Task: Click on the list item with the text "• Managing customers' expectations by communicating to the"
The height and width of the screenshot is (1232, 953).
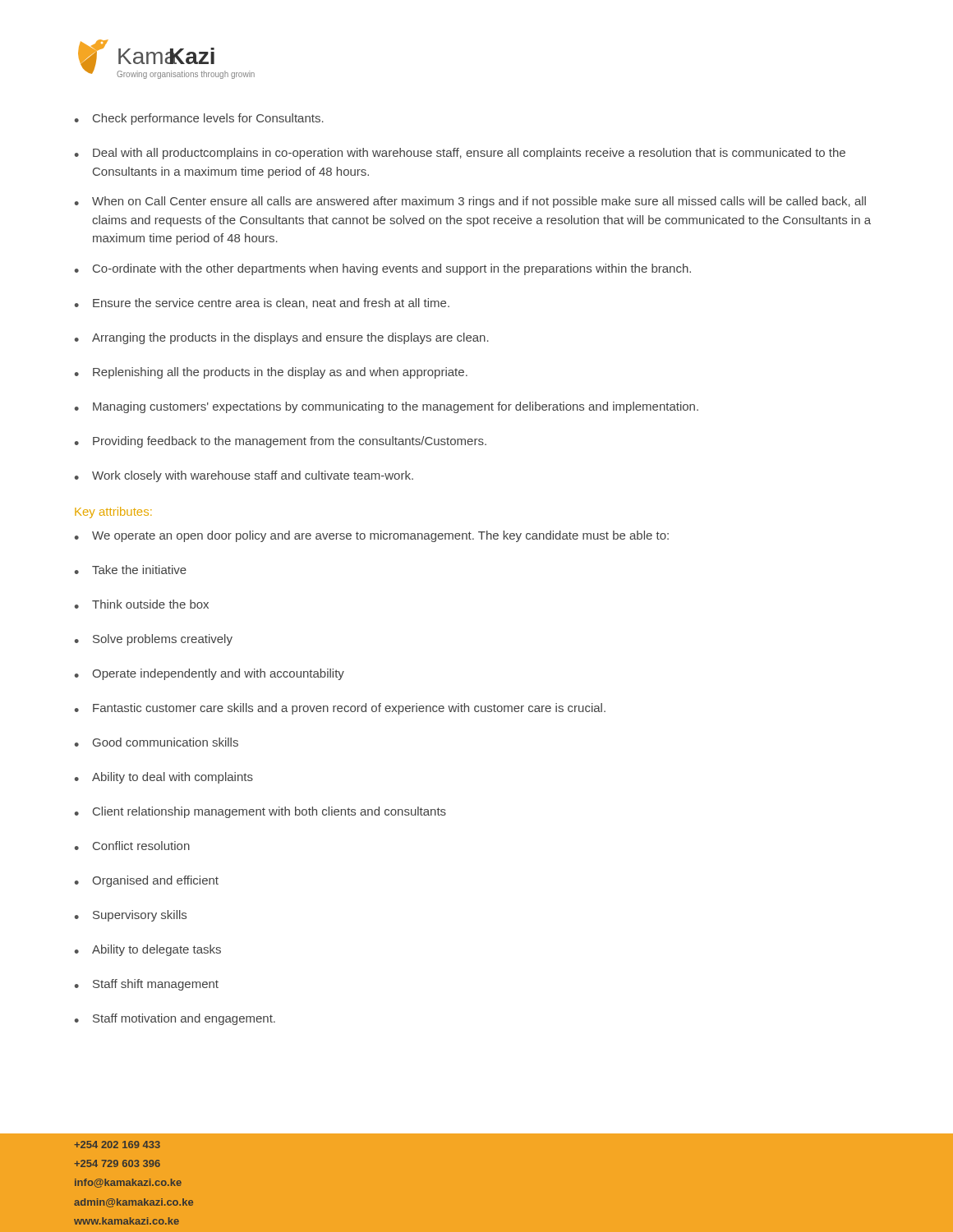Action: coord(476,409)
